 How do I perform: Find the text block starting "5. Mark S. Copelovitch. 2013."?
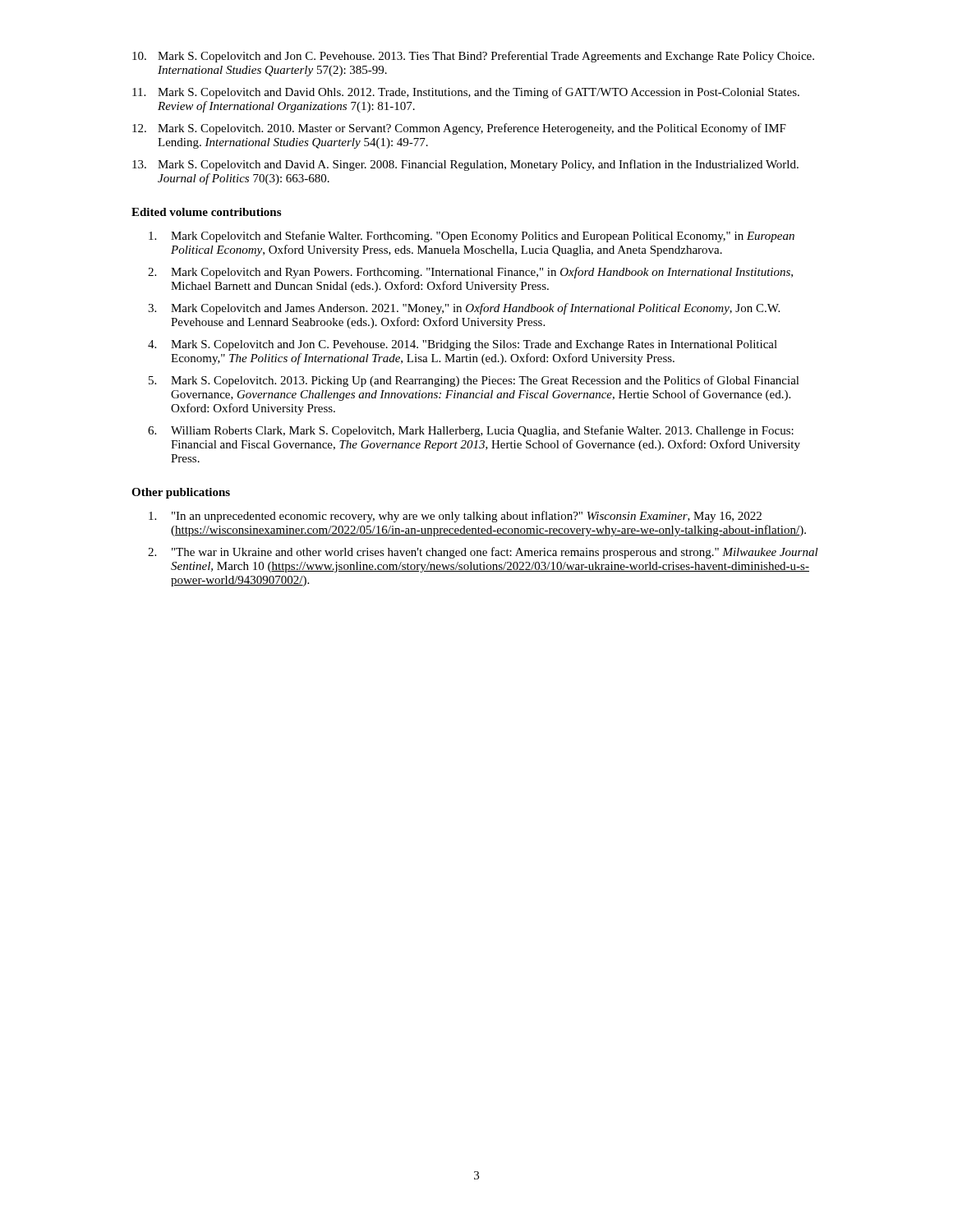(x=485, y=395)
